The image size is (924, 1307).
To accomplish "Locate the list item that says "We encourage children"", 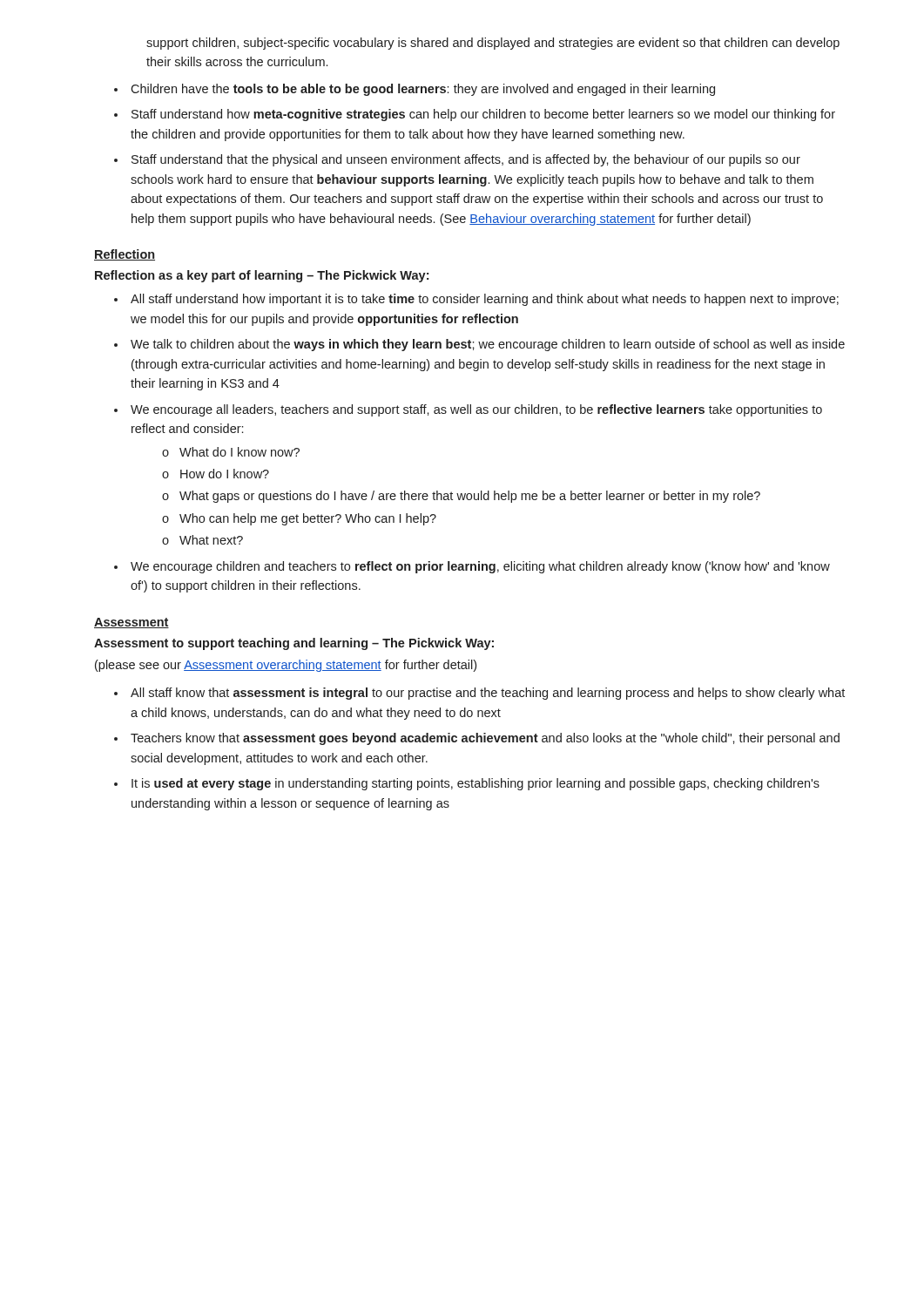I will (x=480, y=576).
